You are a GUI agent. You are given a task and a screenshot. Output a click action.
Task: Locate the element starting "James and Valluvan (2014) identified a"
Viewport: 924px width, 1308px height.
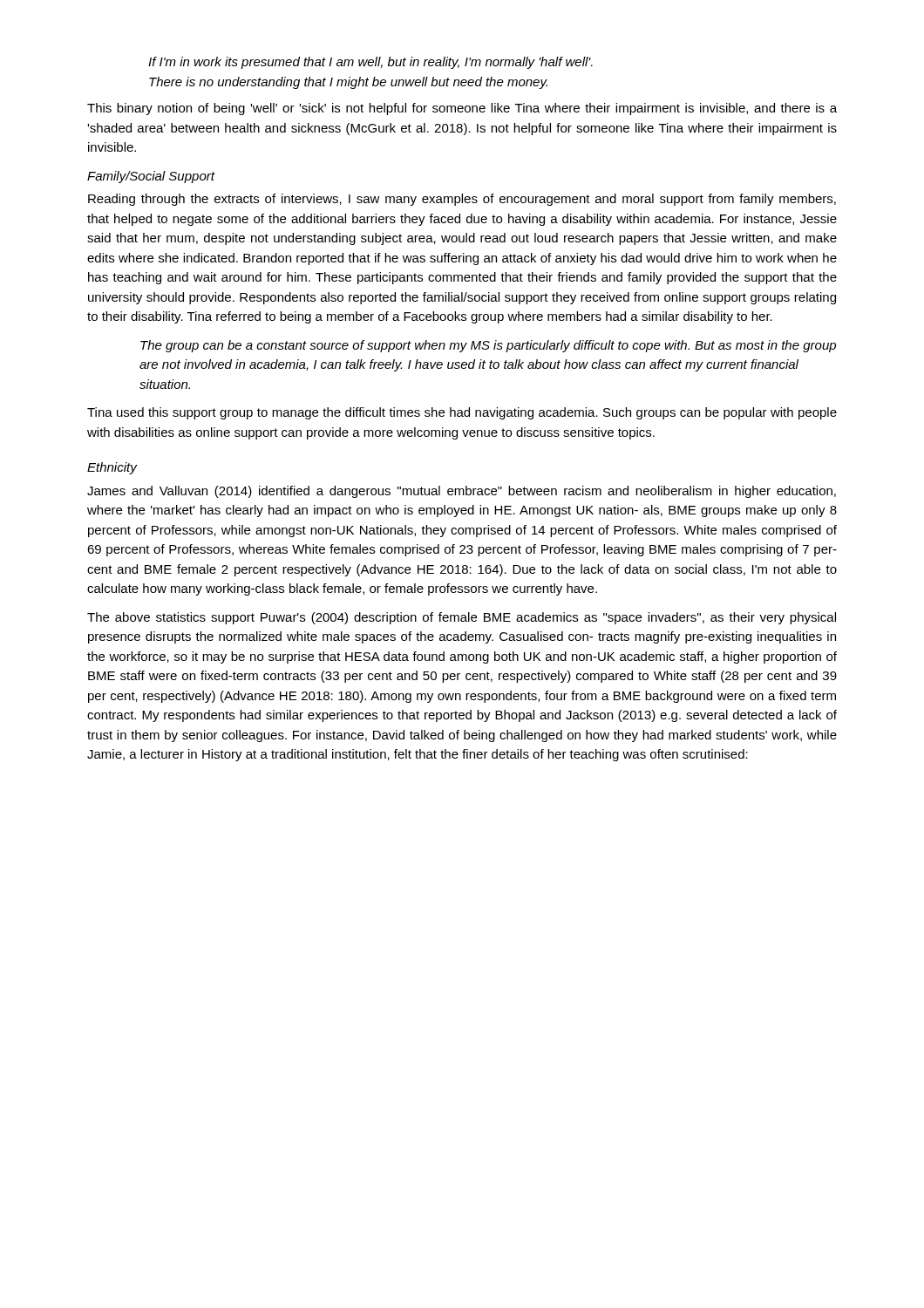point(462,540)
